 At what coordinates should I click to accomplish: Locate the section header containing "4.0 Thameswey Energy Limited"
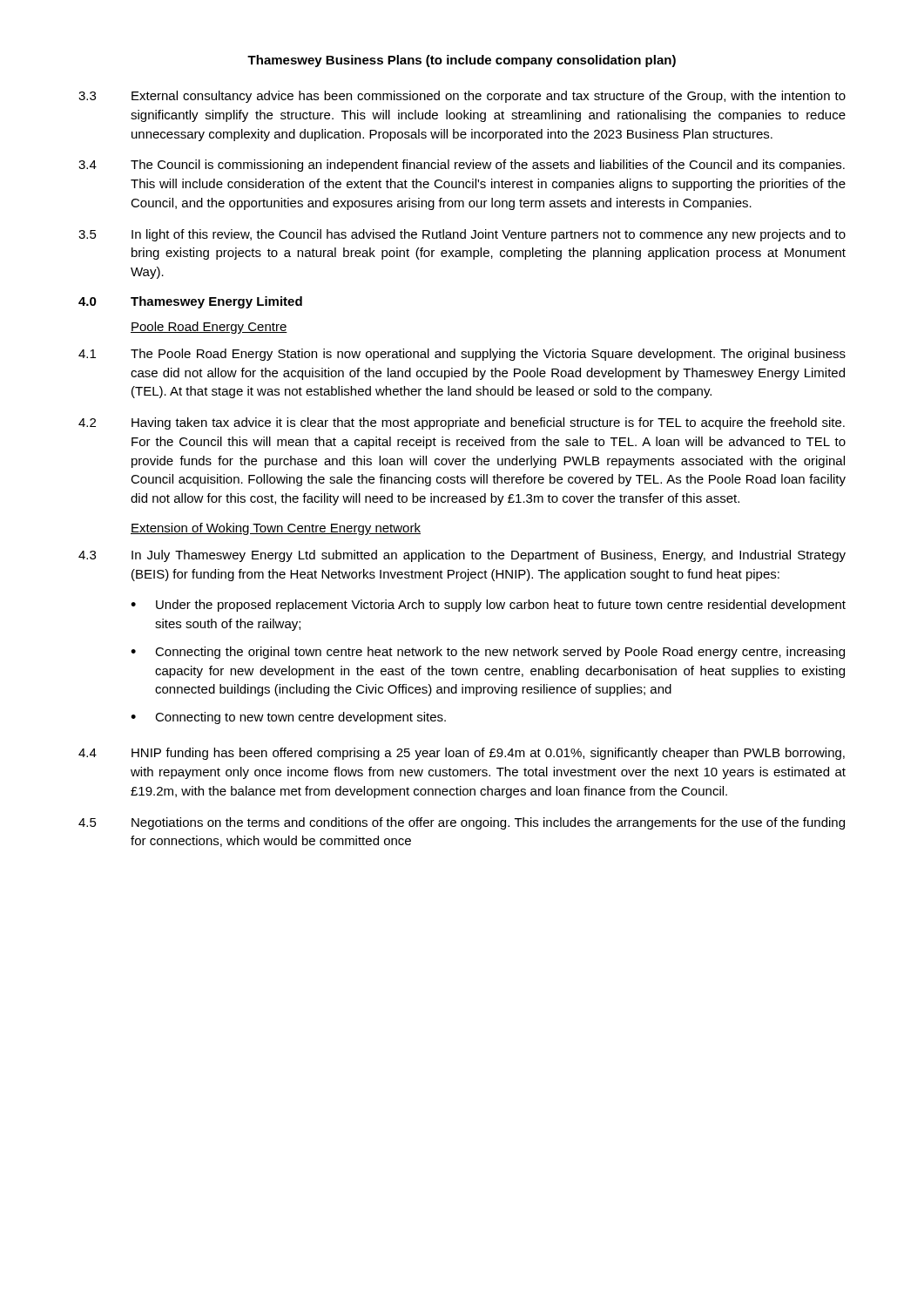point(190,302)
